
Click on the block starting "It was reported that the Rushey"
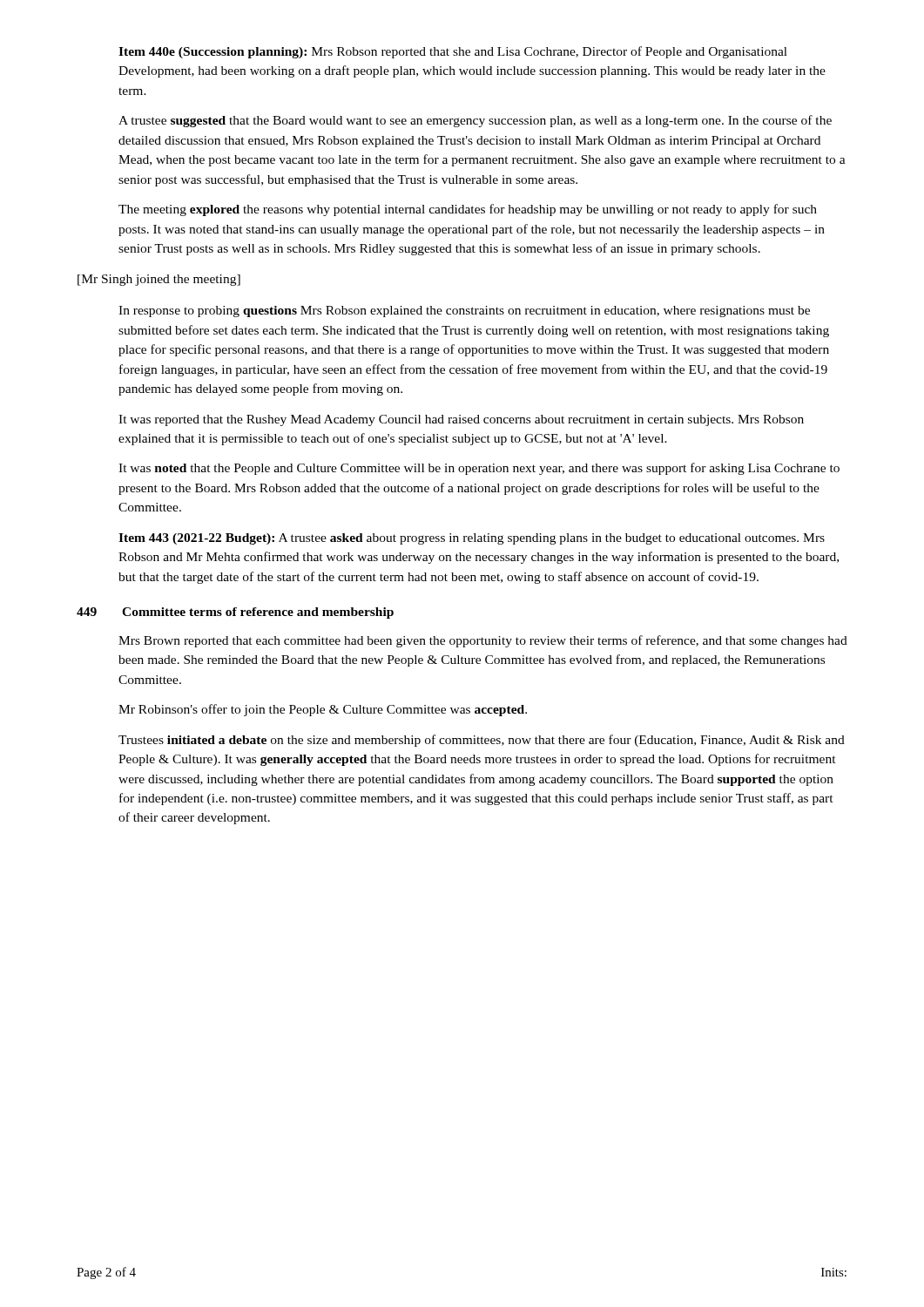coord(461,428)
